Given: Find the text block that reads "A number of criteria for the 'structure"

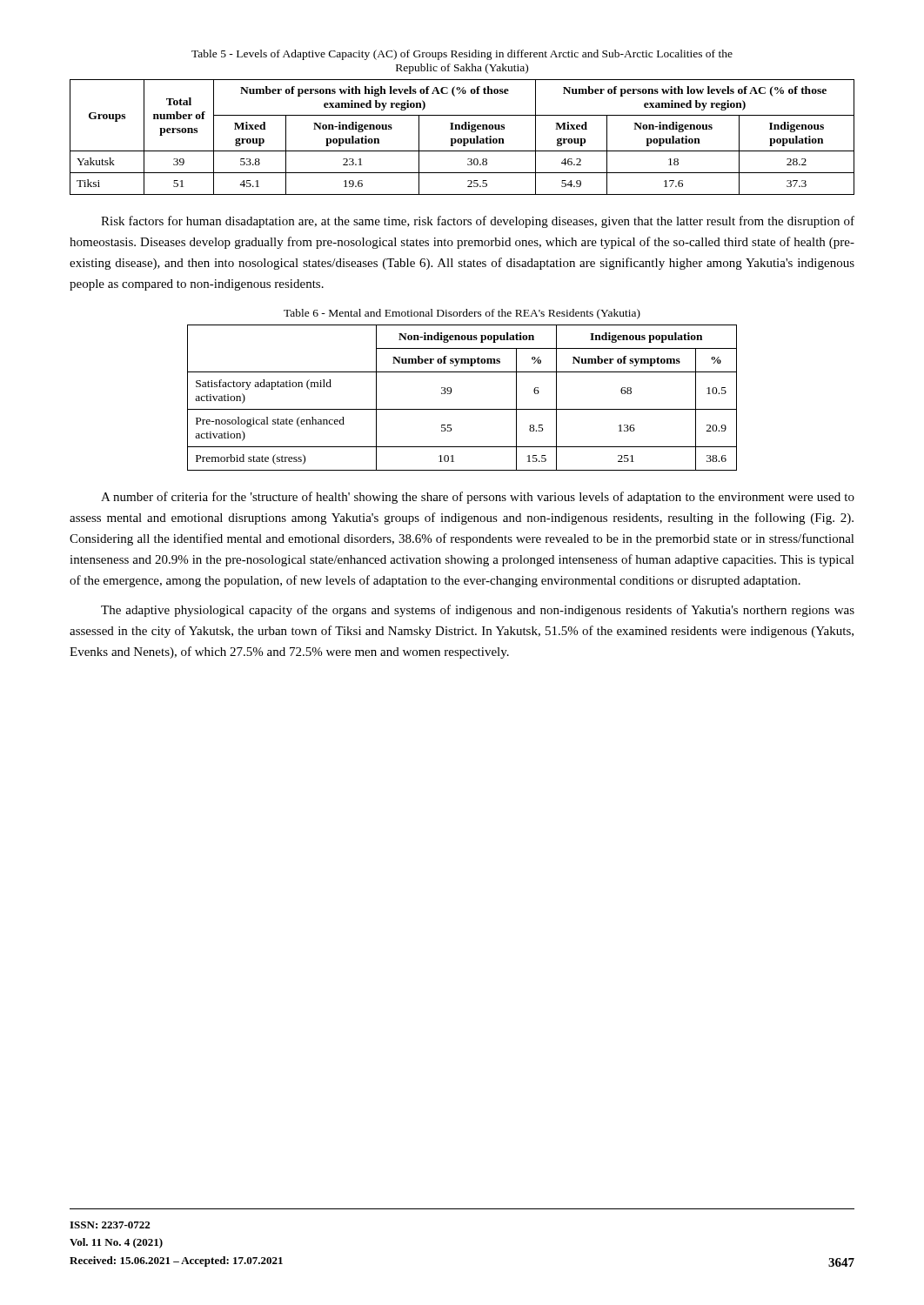Looking at the screenshot, I should pyautogui.click(x=462, y=539).
